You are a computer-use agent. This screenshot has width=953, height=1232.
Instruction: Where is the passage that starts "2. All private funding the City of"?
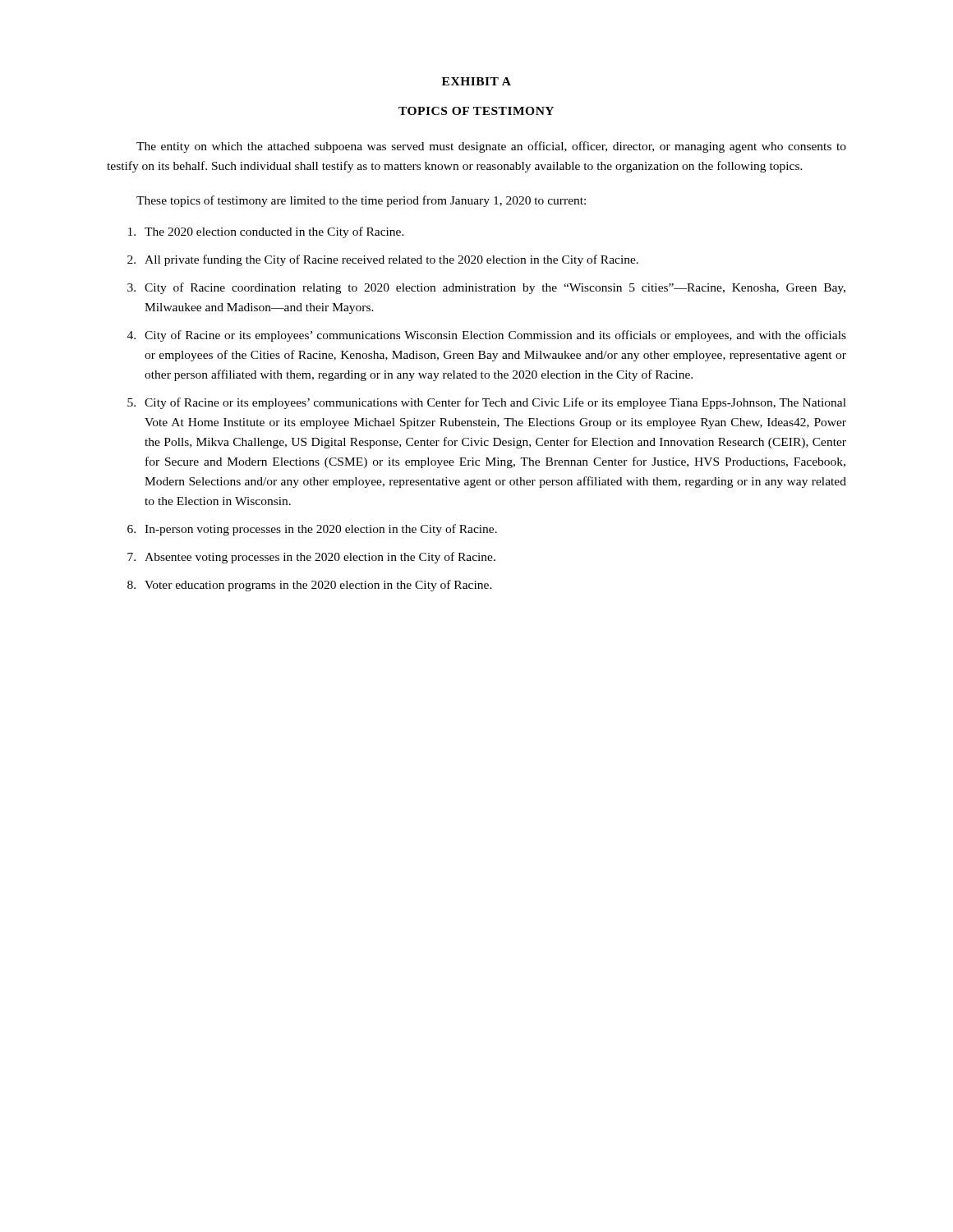tap(476, 260)
